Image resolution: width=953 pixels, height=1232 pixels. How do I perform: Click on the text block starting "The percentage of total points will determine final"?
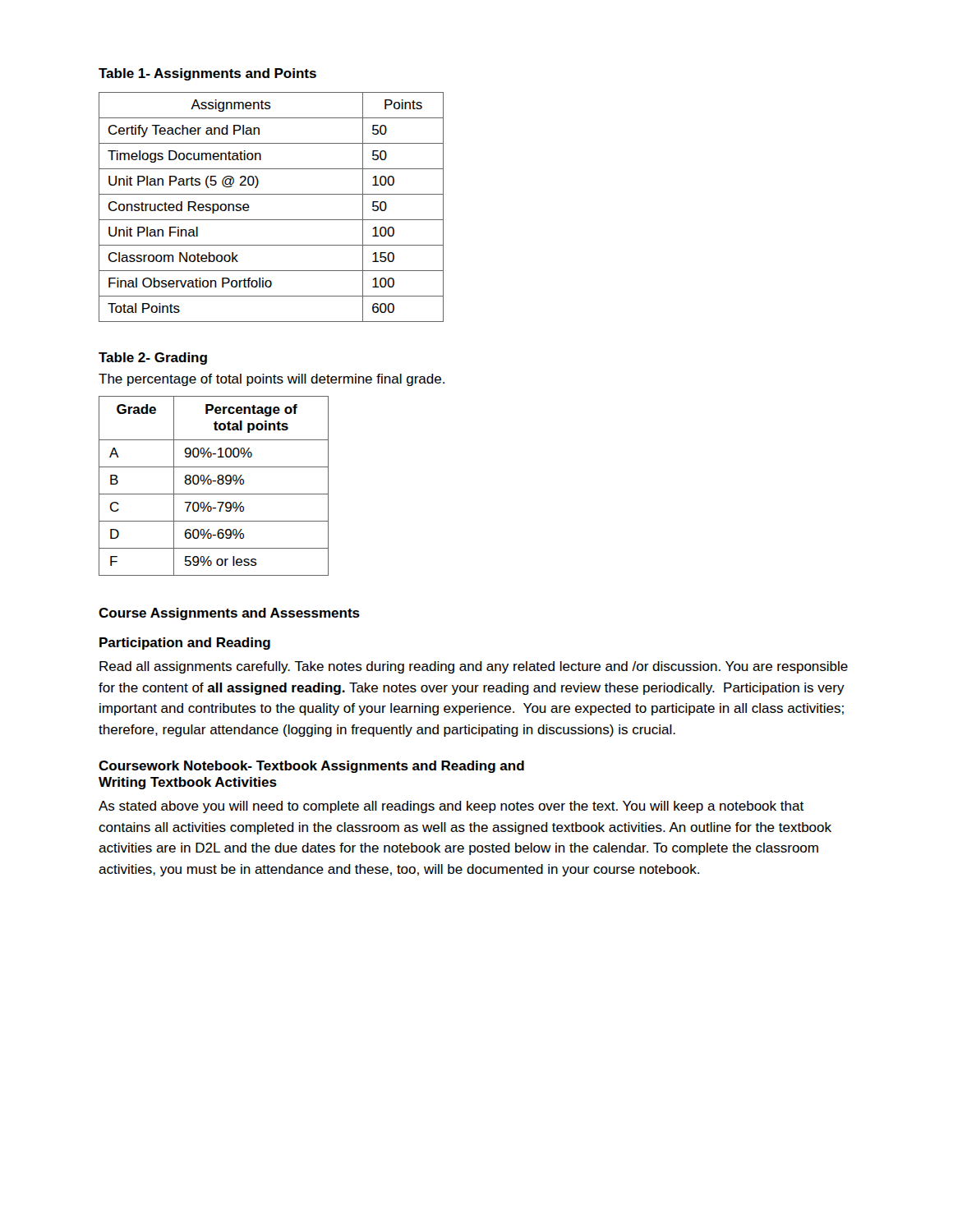(272, 379)
